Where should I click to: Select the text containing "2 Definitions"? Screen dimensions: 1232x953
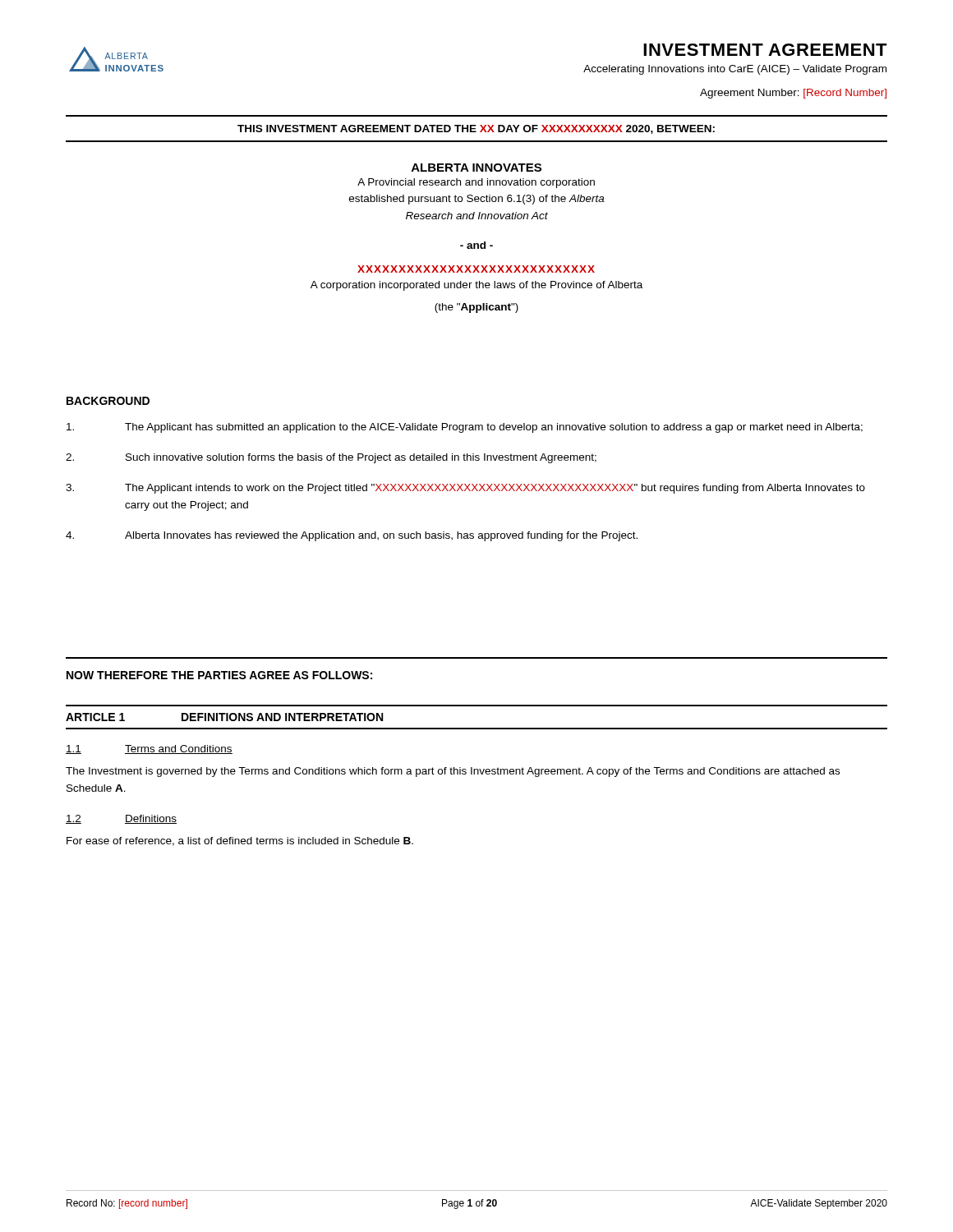(x=121, y=818)
